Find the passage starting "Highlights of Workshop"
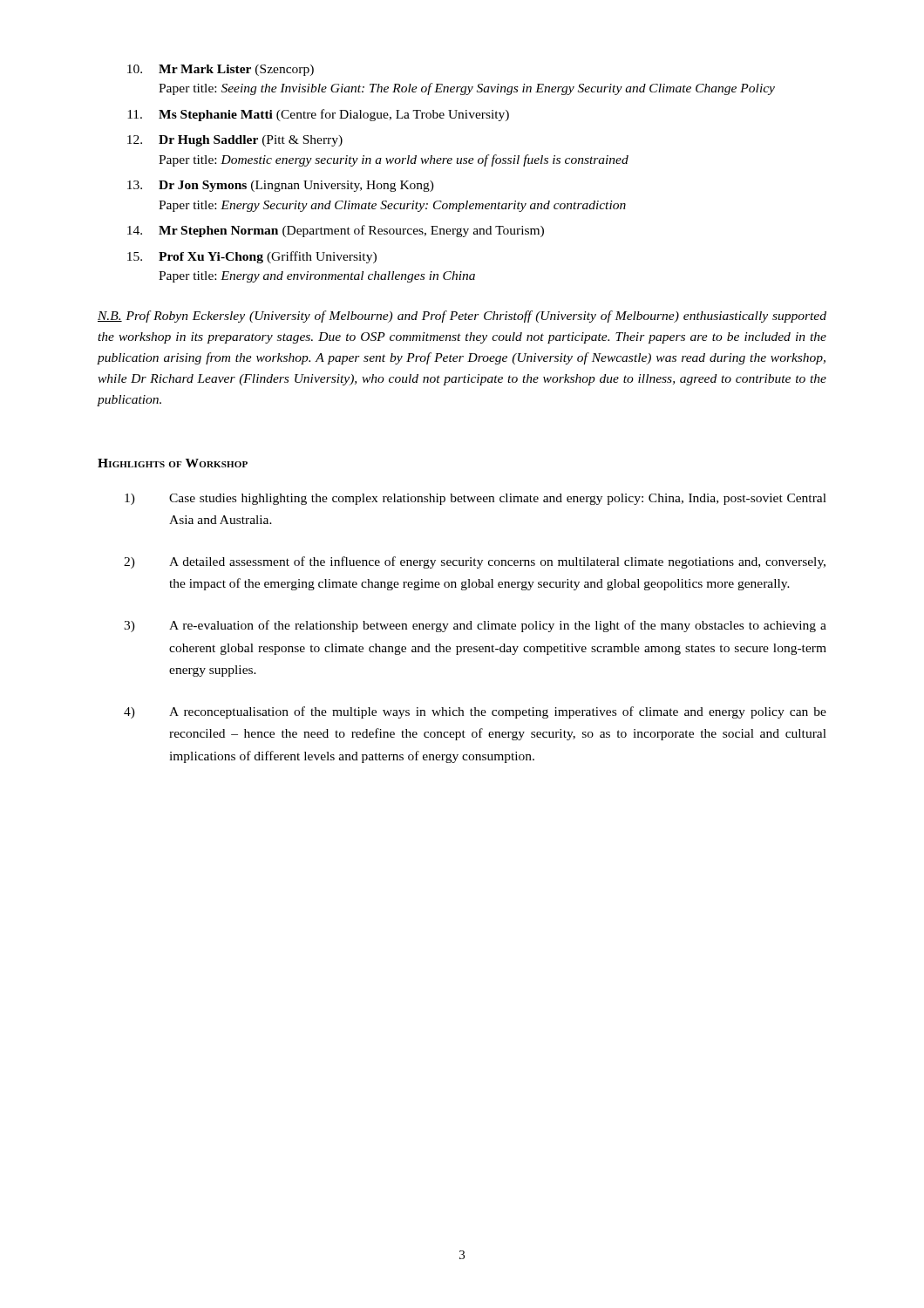The height and width of the screenshot is (1308, 924). (x=173, y=462)
